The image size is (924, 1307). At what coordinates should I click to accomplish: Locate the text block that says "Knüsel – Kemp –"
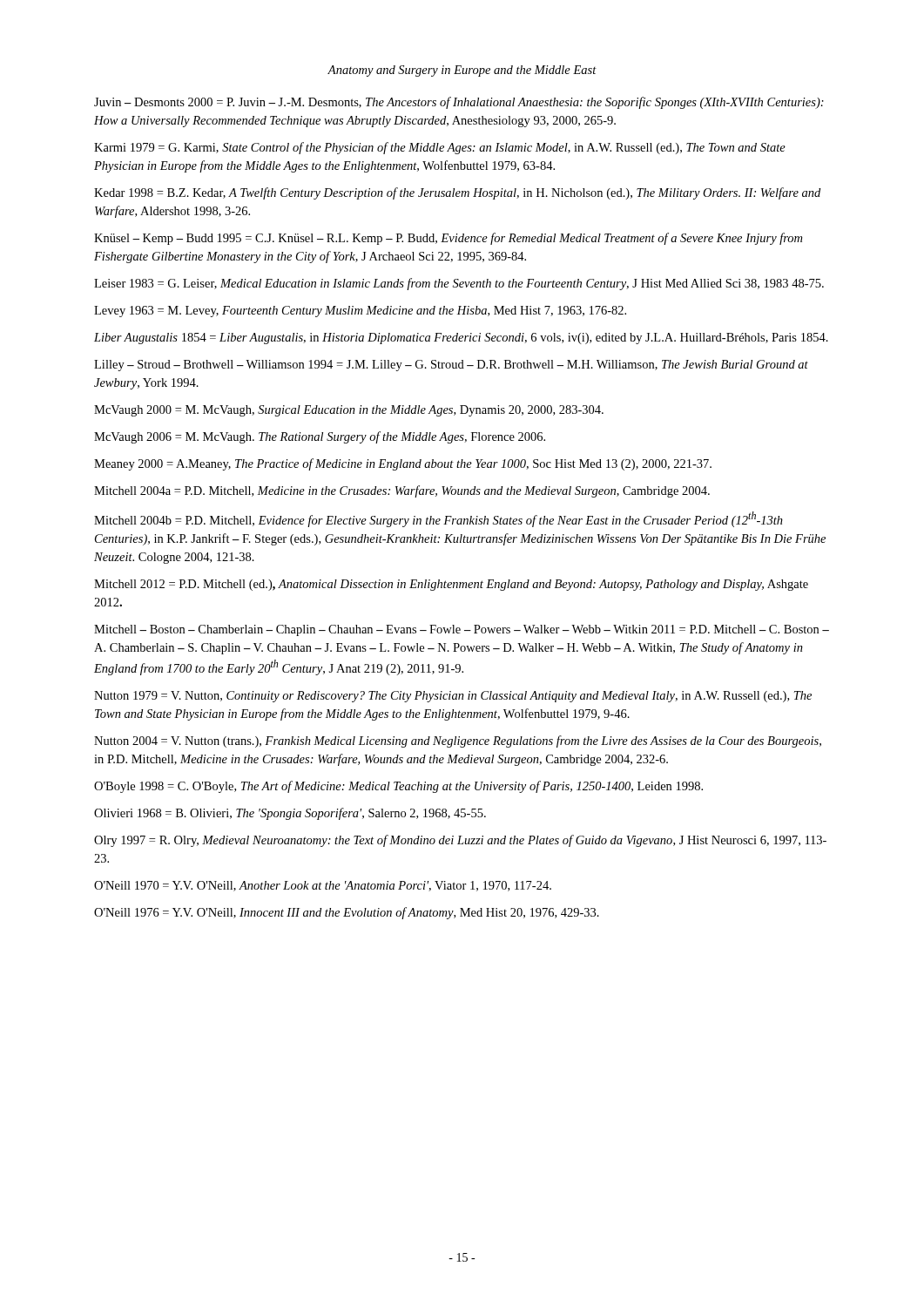(449, 247)
